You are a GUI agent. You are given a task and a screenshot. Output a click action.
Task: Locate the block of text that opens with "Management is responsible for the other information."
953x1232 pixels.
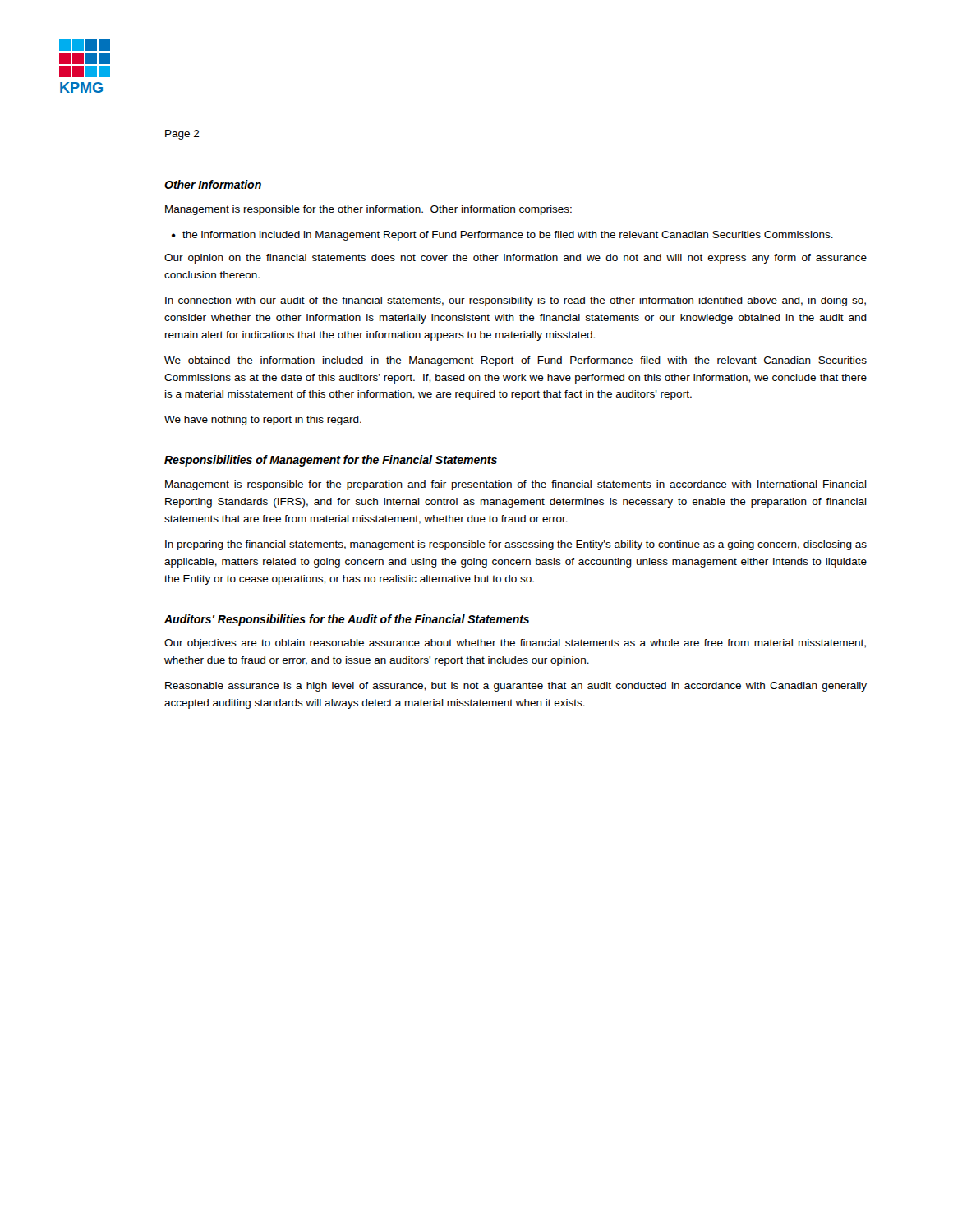pos(368,209)
